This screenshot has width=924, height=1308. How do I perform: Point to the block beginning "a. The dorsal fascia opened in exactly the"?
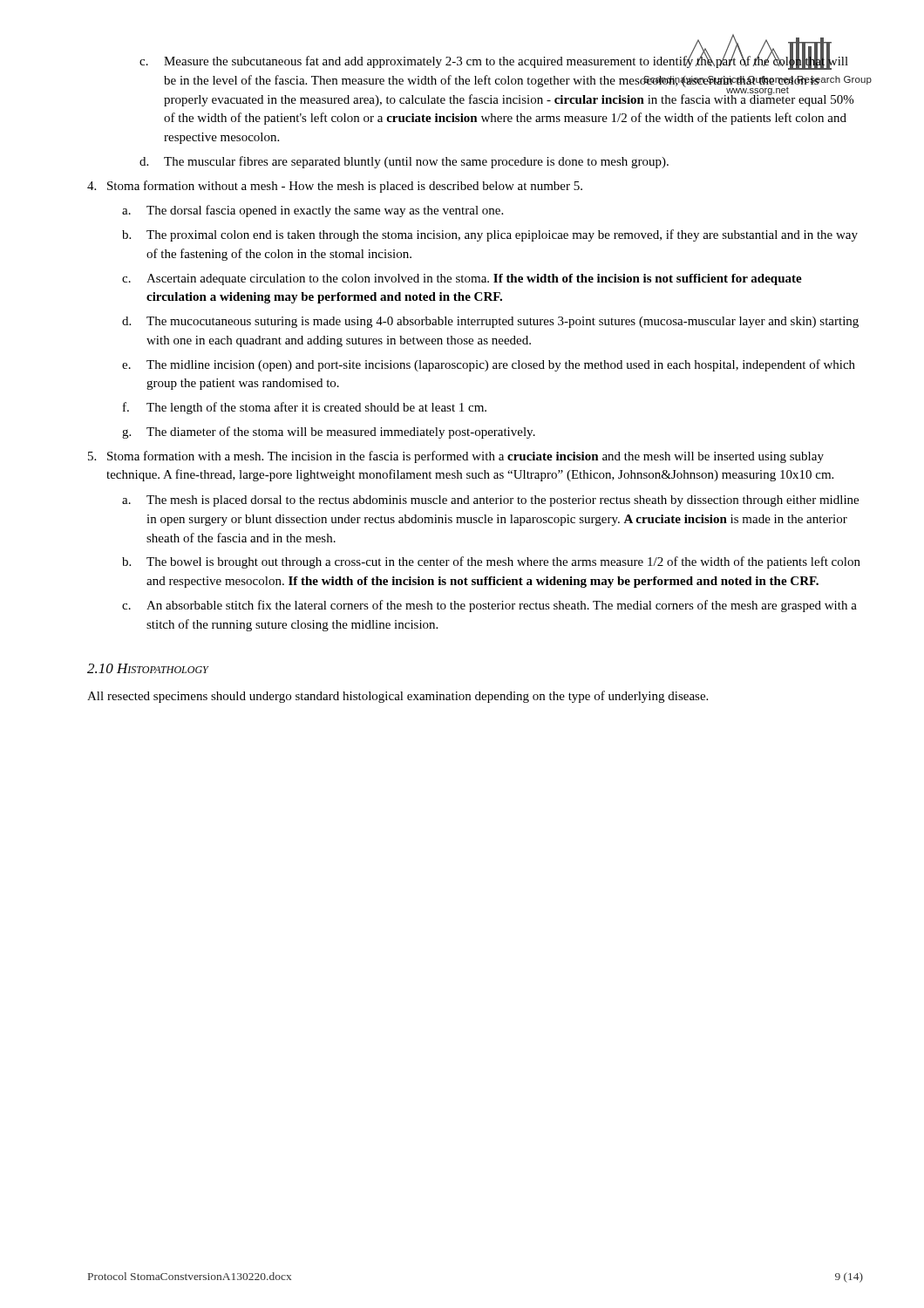(493, 211)
